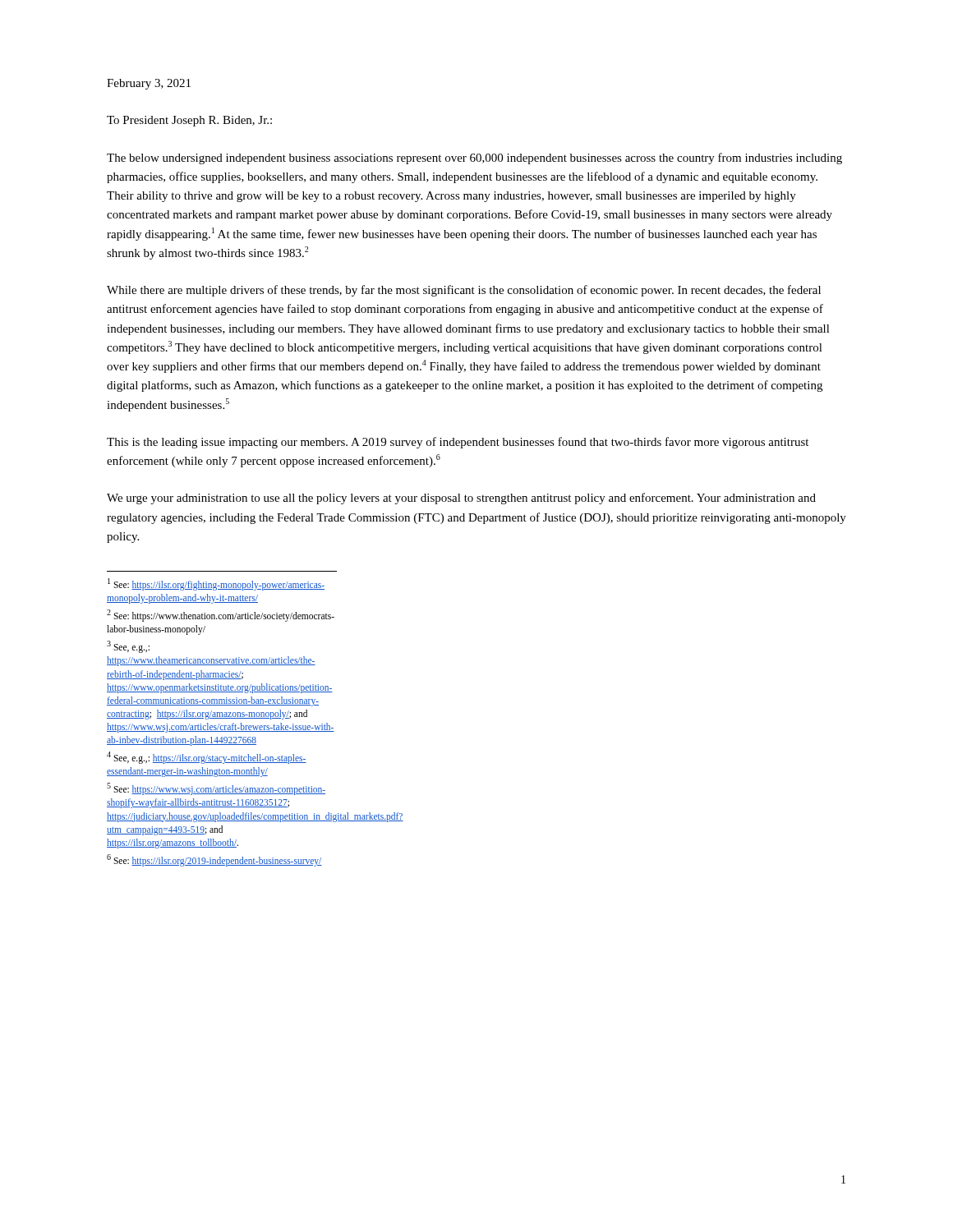Screen dimensions: 1232x953
Task: Locate the text that reads "To President Joseph R. Biden, Jr.:"
Action: click(190, 120)
